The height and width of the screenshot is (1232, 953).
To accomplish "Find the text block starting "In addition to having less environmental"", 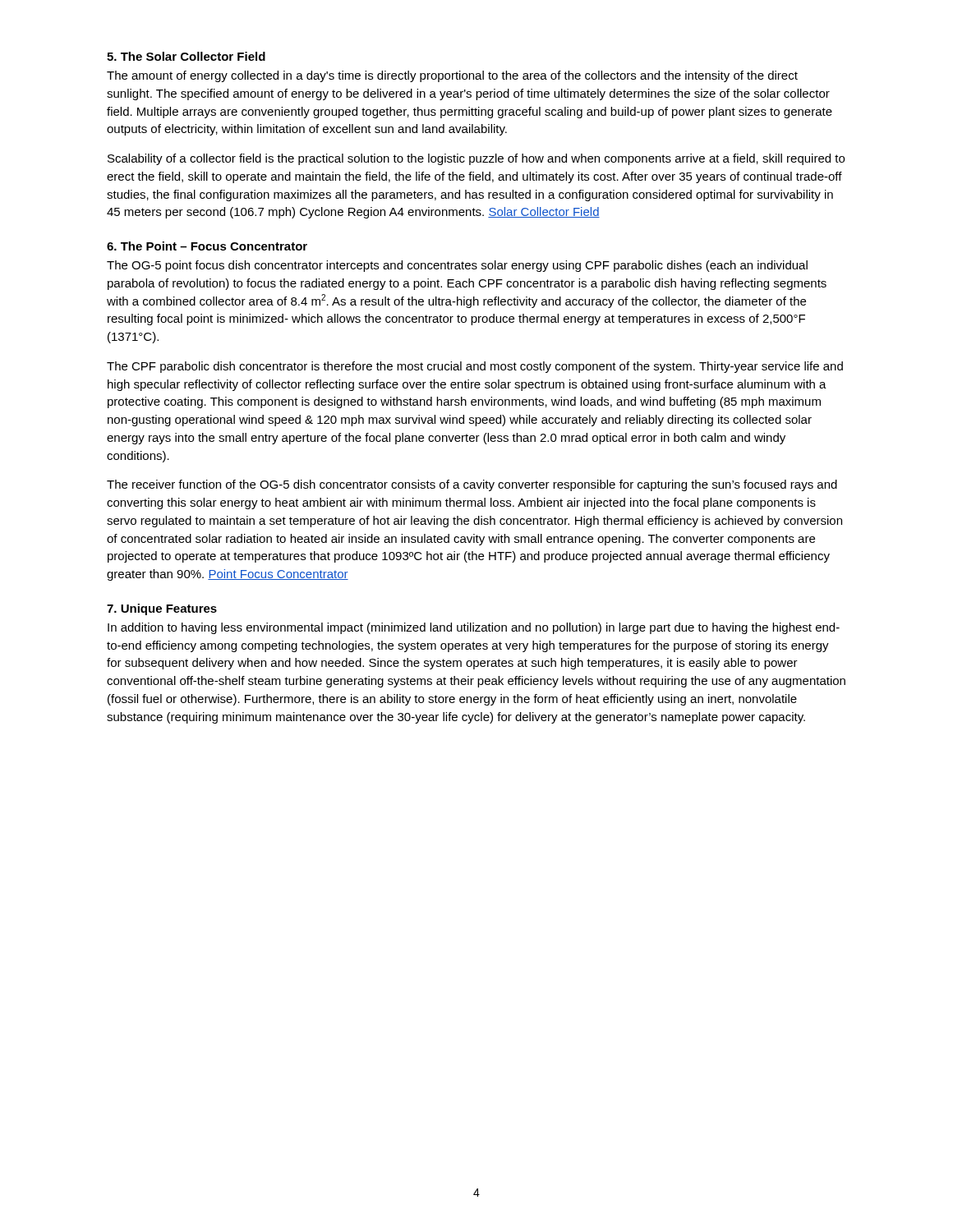I will pos(476,672).
